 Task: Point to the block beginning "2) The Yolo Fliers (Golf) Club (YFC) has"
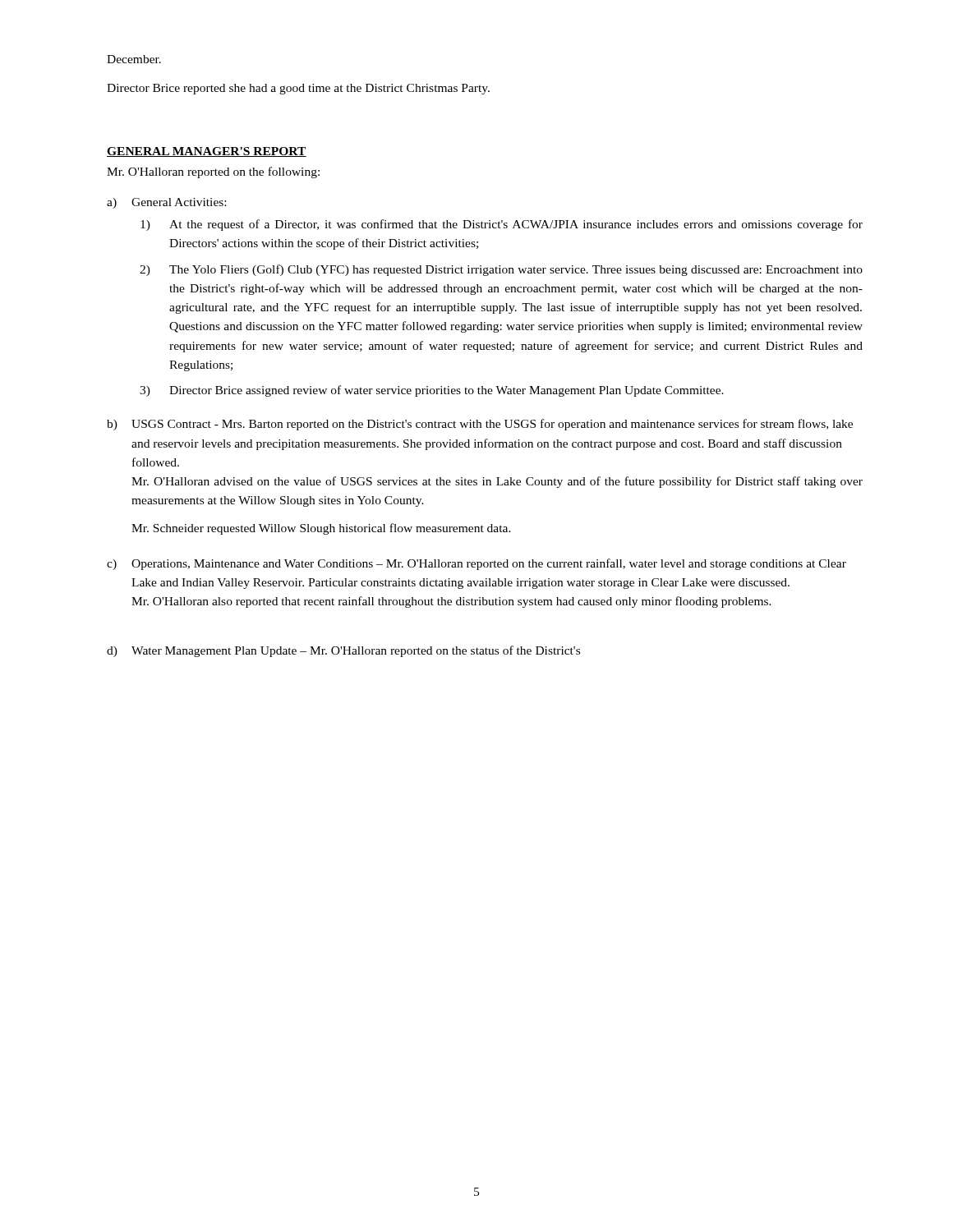tap(497, 316)
